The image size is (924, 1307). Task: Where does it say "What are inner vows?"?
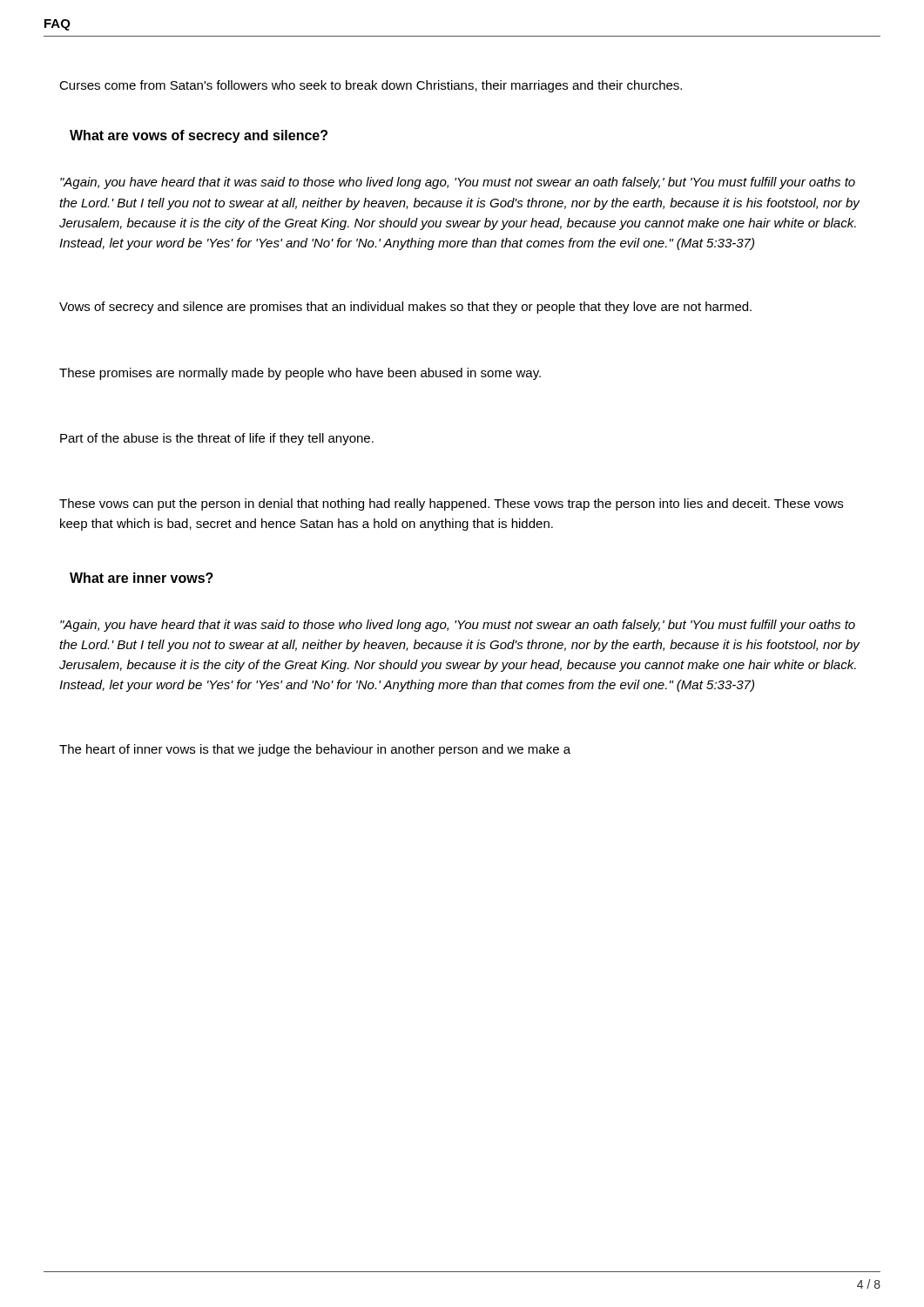tap(142, 578)
